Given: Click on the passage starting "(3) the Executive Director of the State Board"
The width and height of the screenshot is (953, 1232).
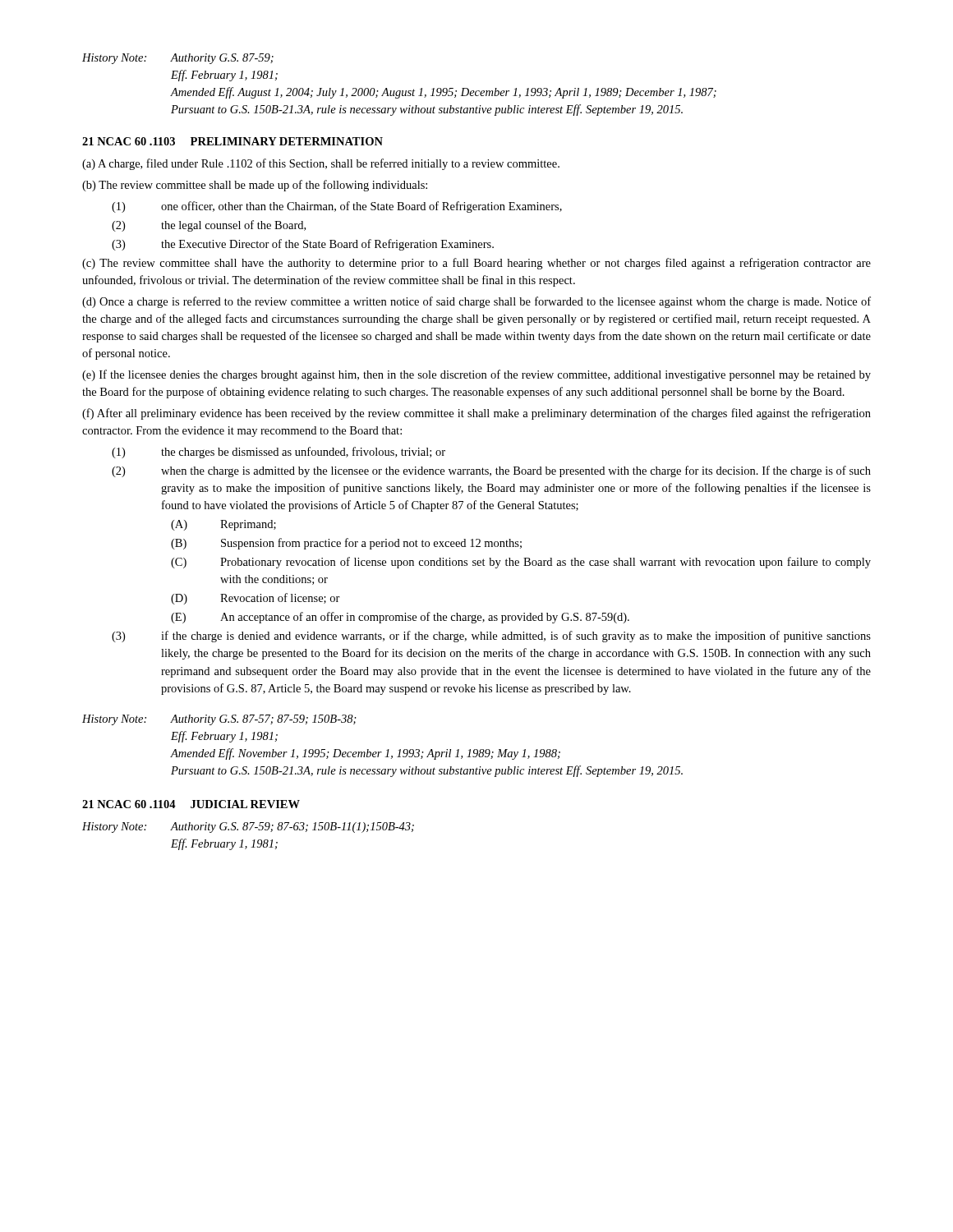Looking at the screenshot, I should pos(476,244).
